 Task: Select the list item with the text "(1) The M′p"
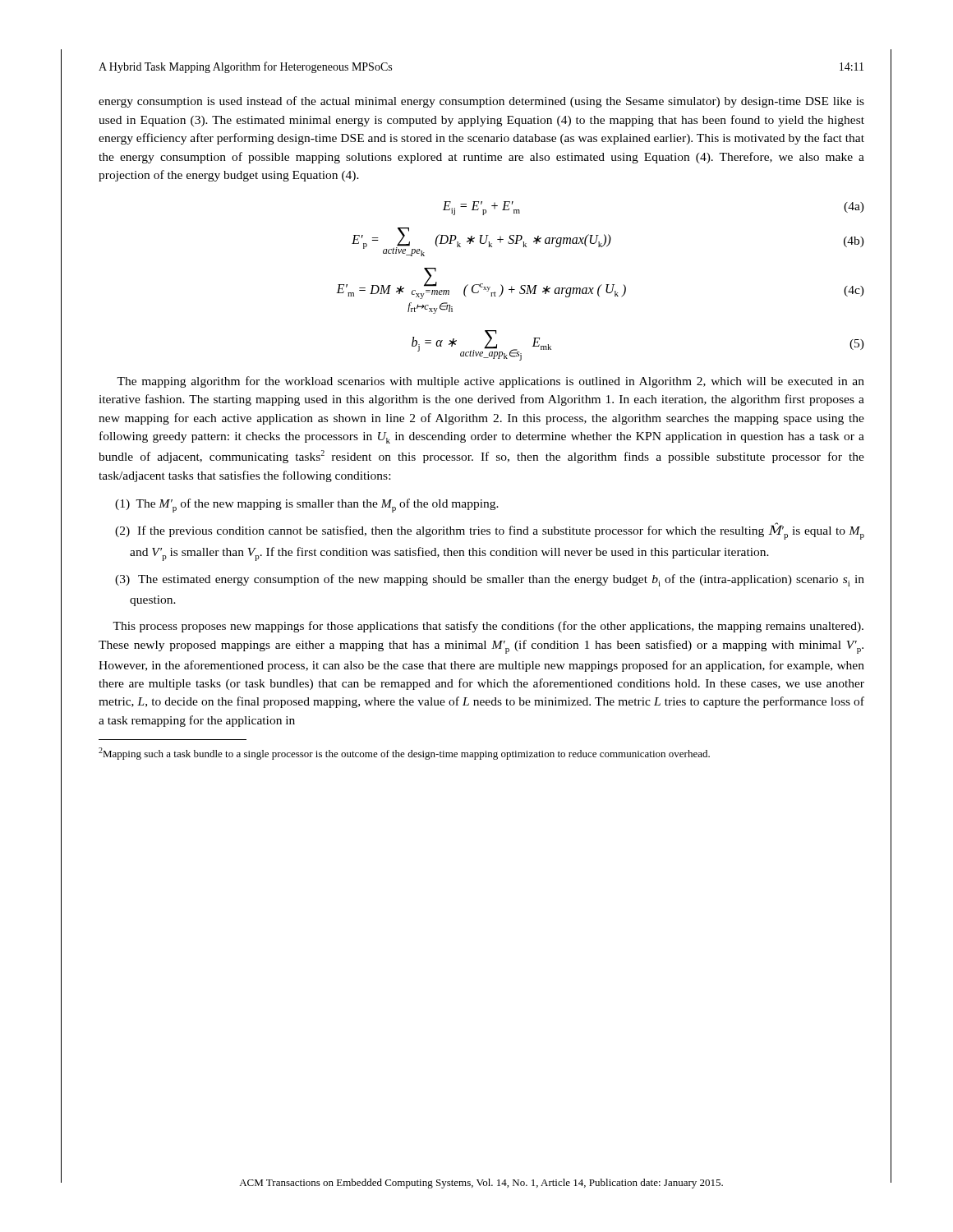click(307, 505)
